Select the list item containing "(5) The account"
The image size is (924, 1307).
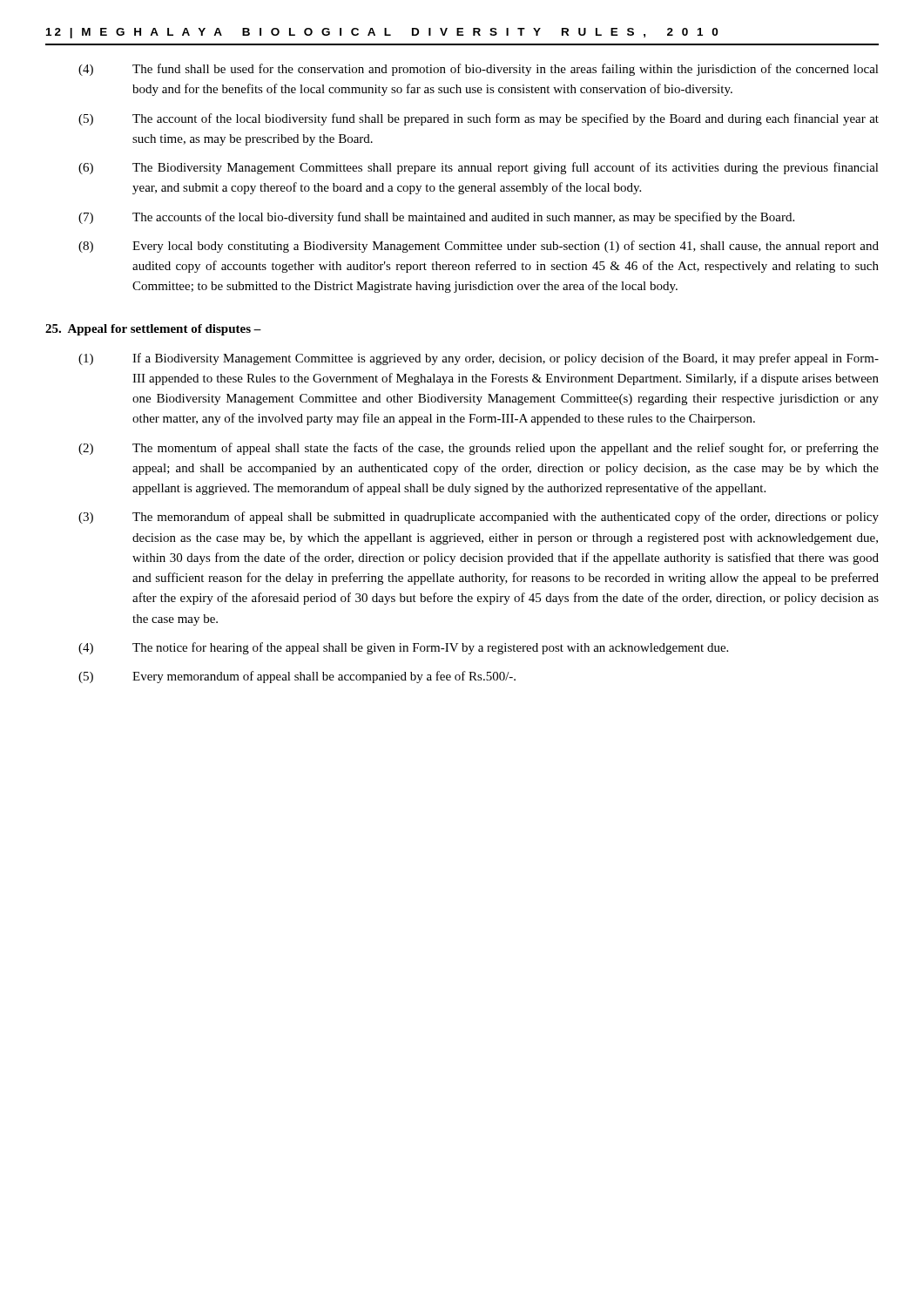462,129
